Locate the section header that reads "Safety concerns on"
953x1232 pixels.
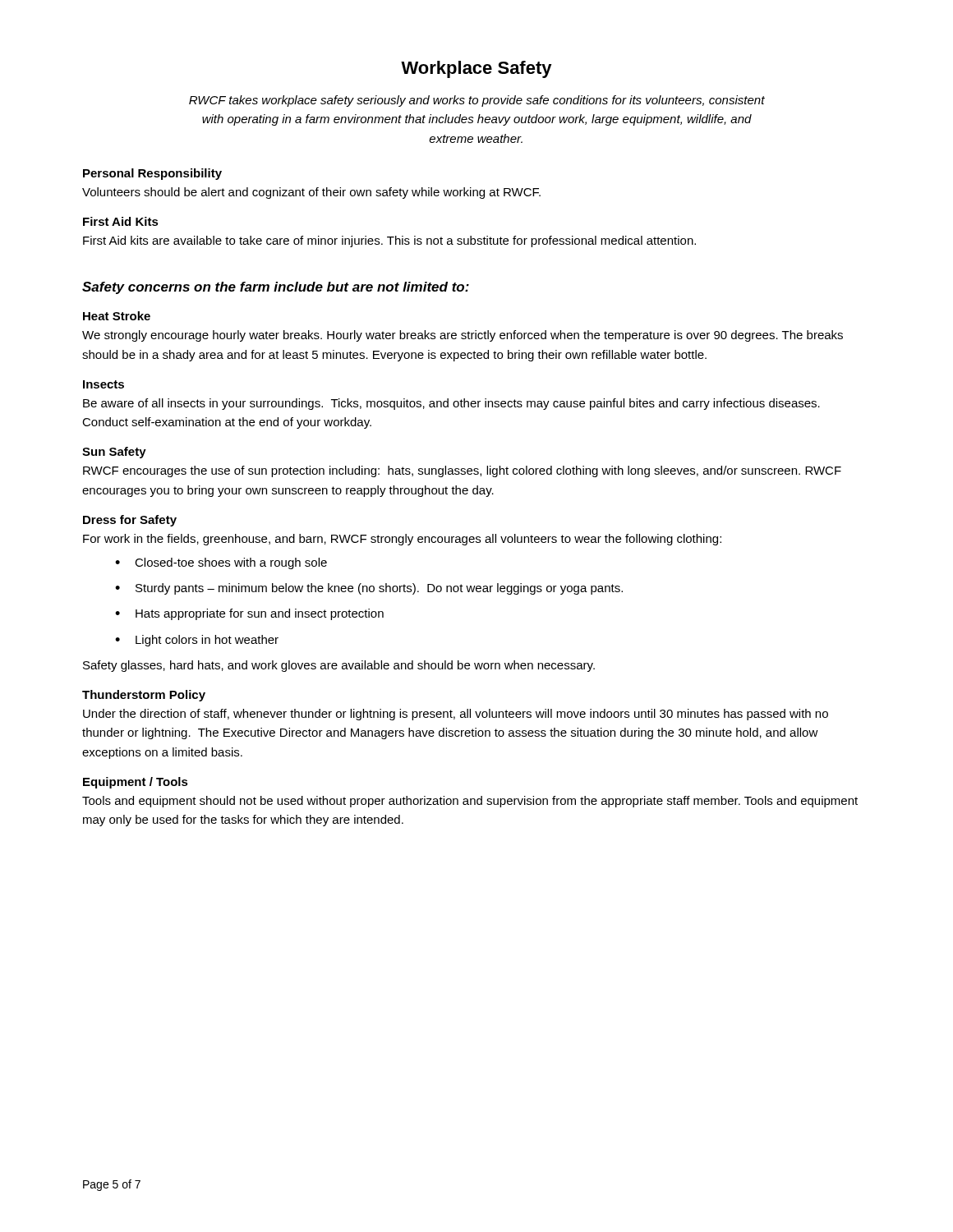(x=276, y=287)
